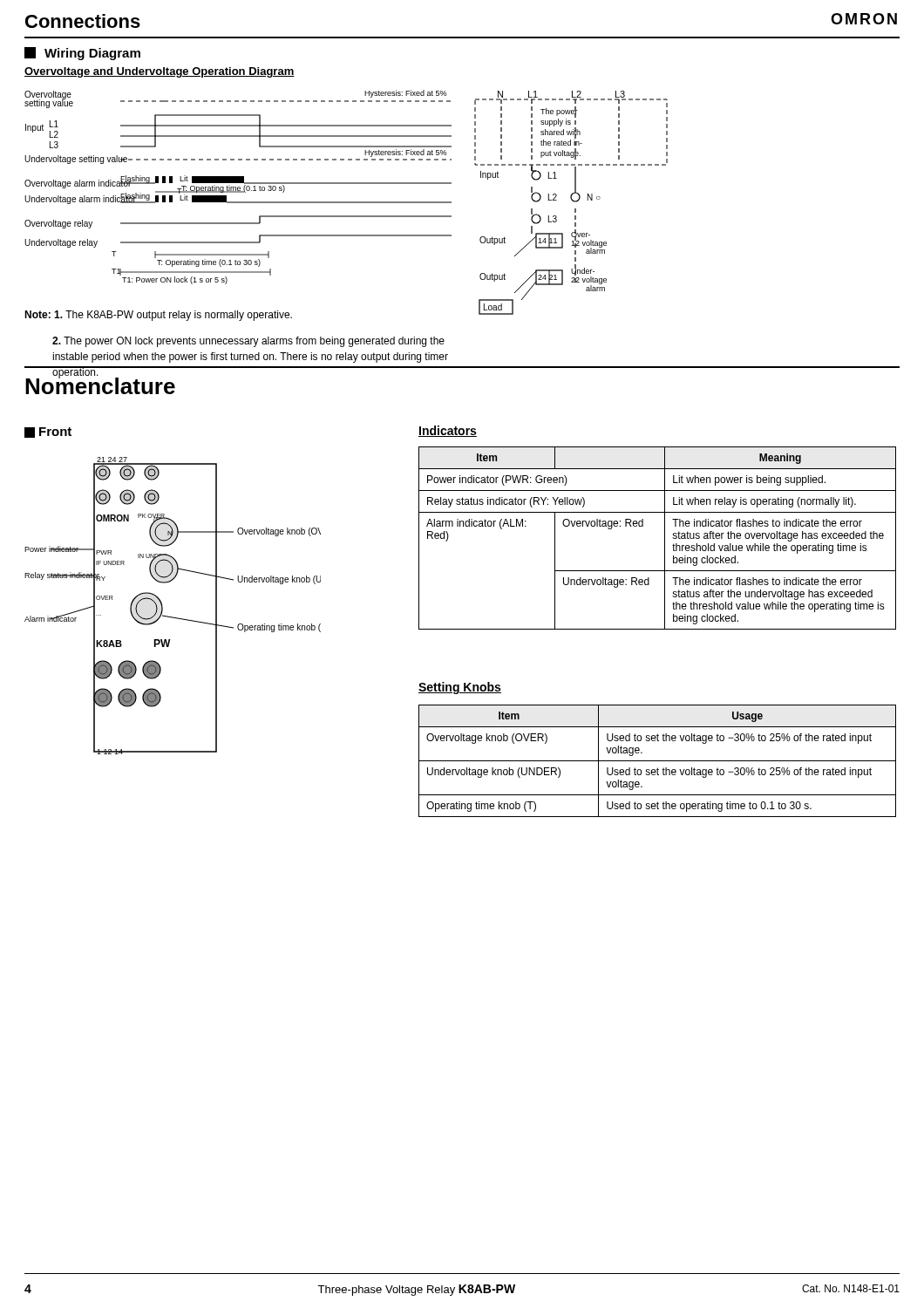
Task: Find the table that mentions "Undervoltage knob (UNDER)"
Action: point(657,761)
